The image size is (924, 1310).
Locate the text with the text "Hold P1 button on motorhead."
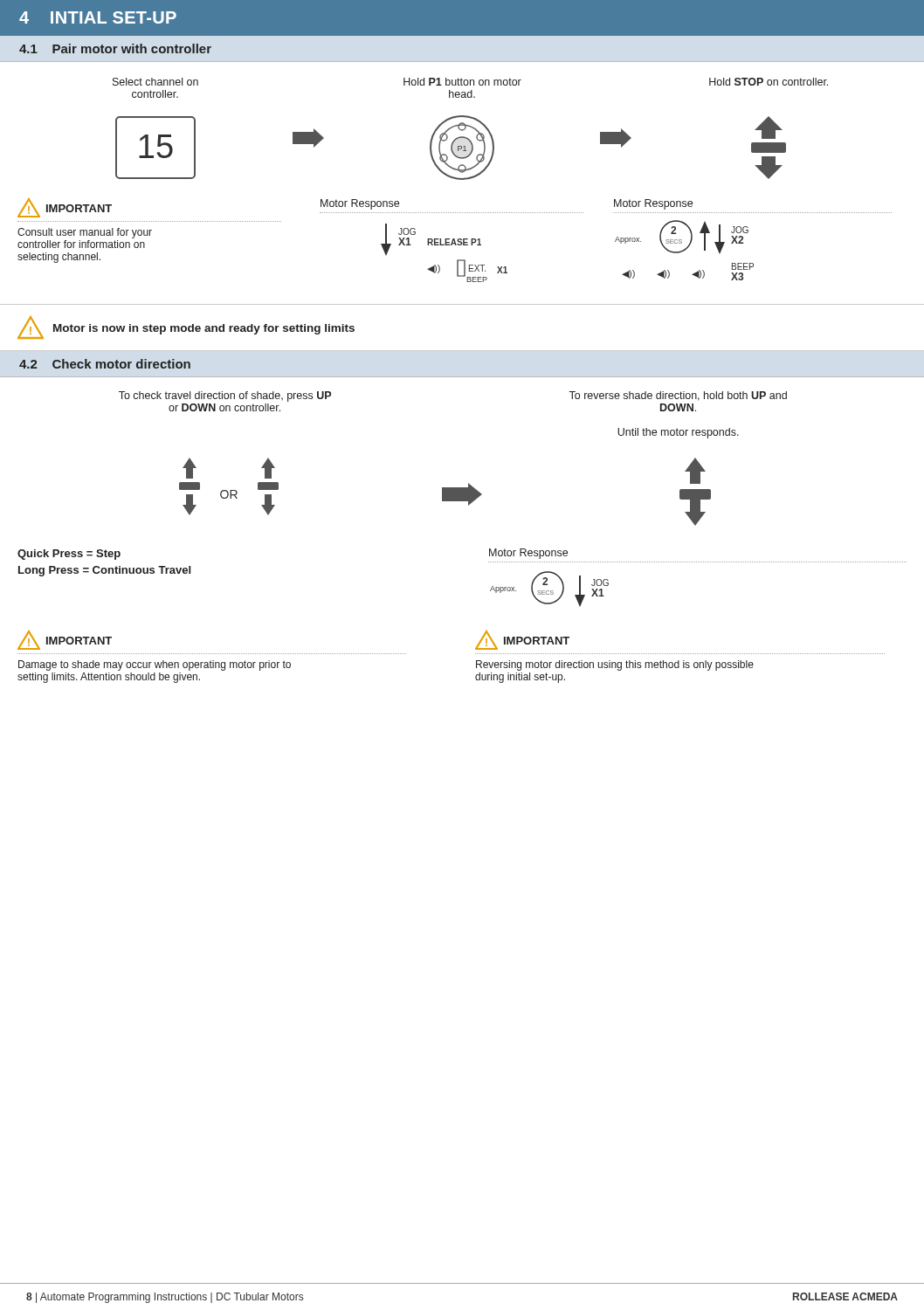tap(462, 88)
